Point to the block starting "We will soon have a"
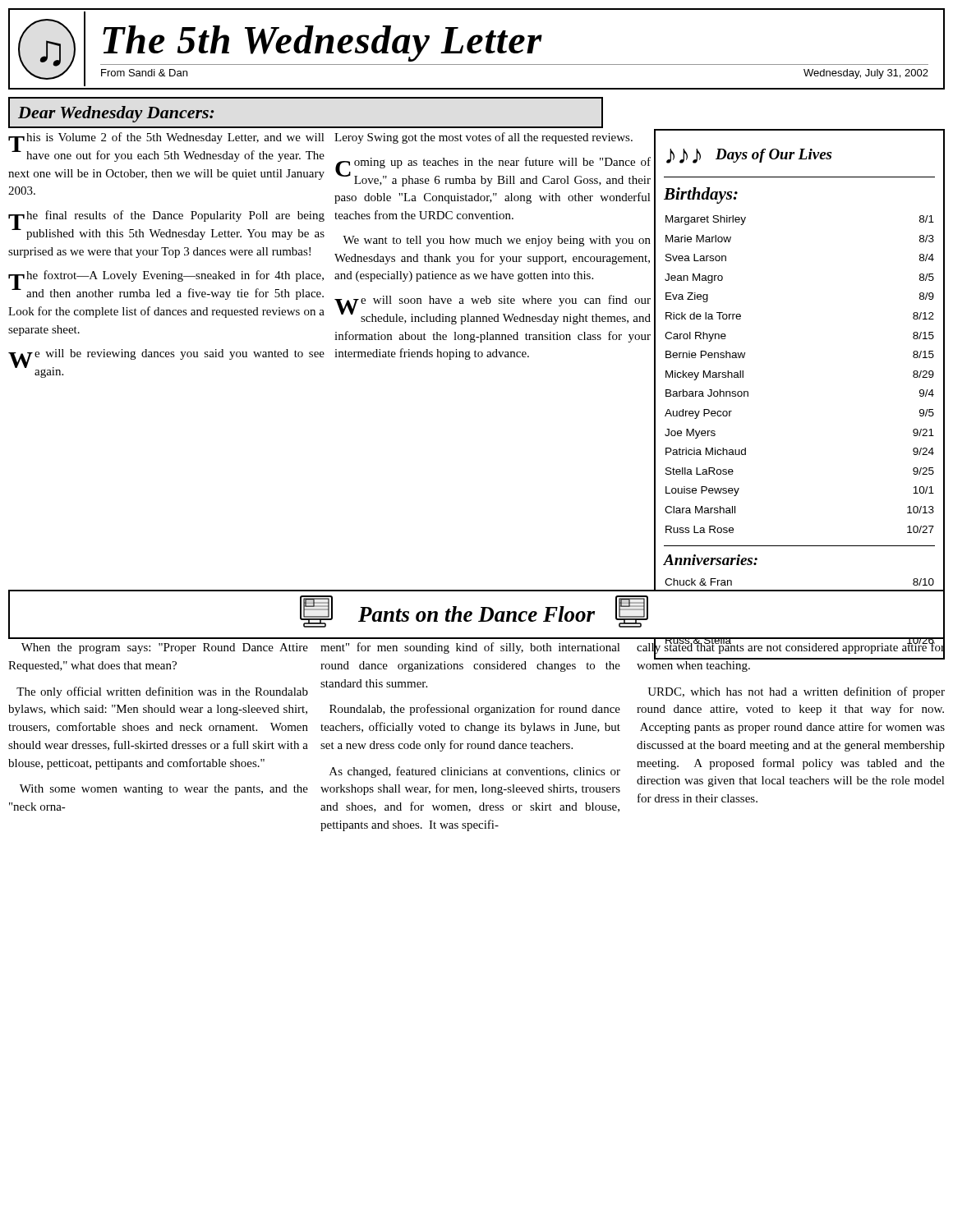953x1232 pixels. (493, 326)
